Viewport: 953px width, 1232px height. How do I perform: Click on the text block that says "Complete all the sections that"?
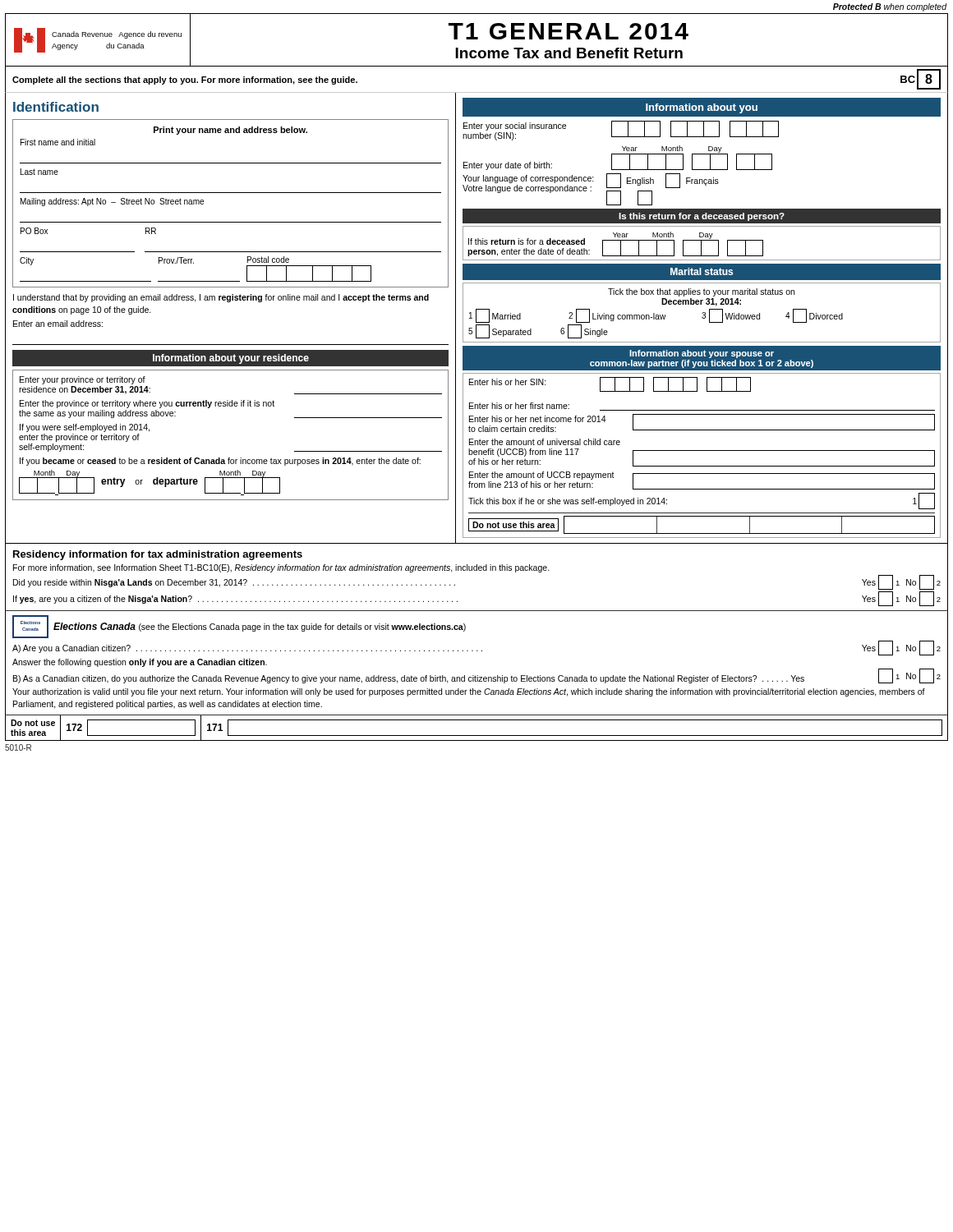tap(185, 79)
